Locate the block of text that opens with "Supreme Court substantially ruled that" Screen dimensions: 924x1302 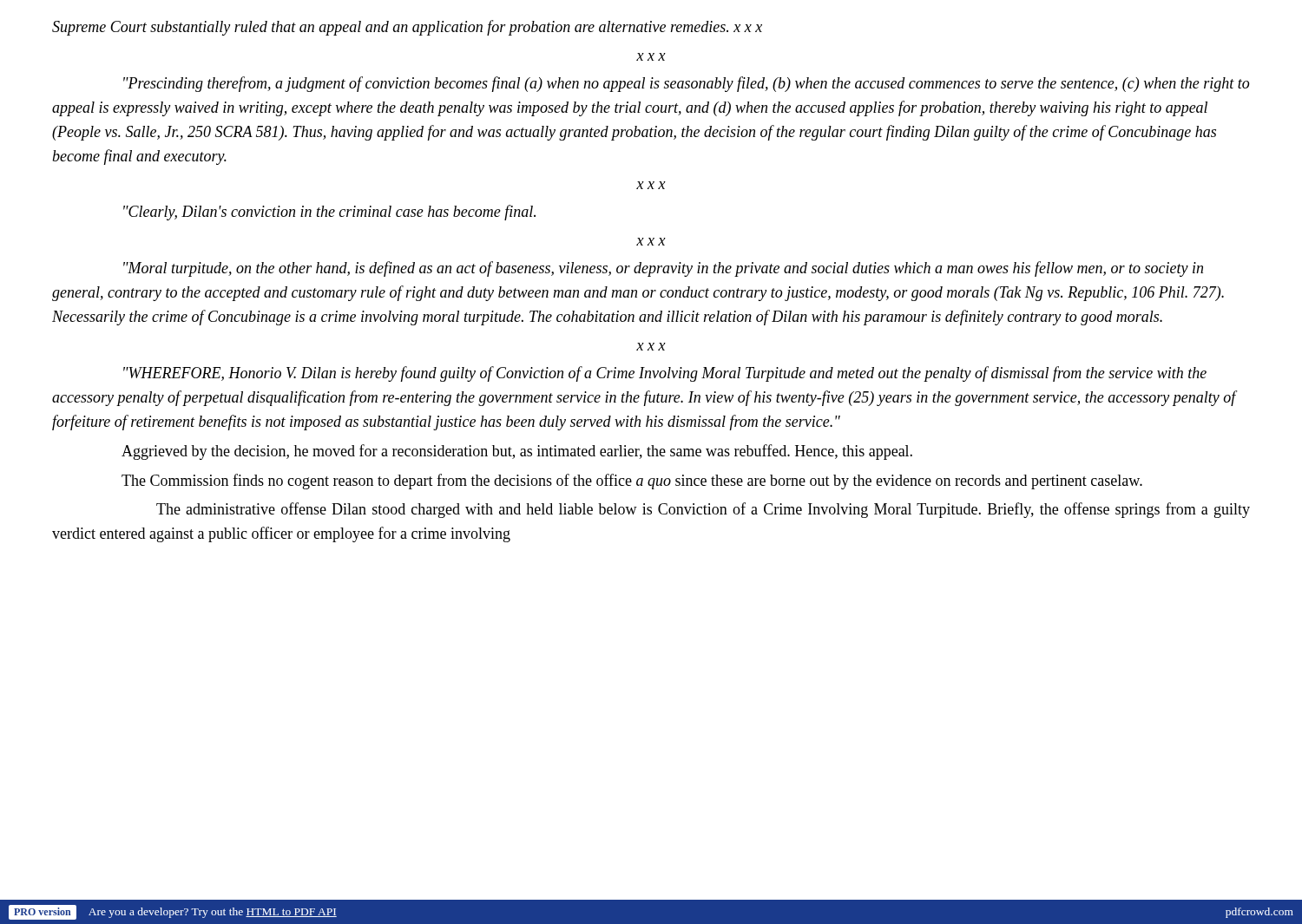pos(407,27)
